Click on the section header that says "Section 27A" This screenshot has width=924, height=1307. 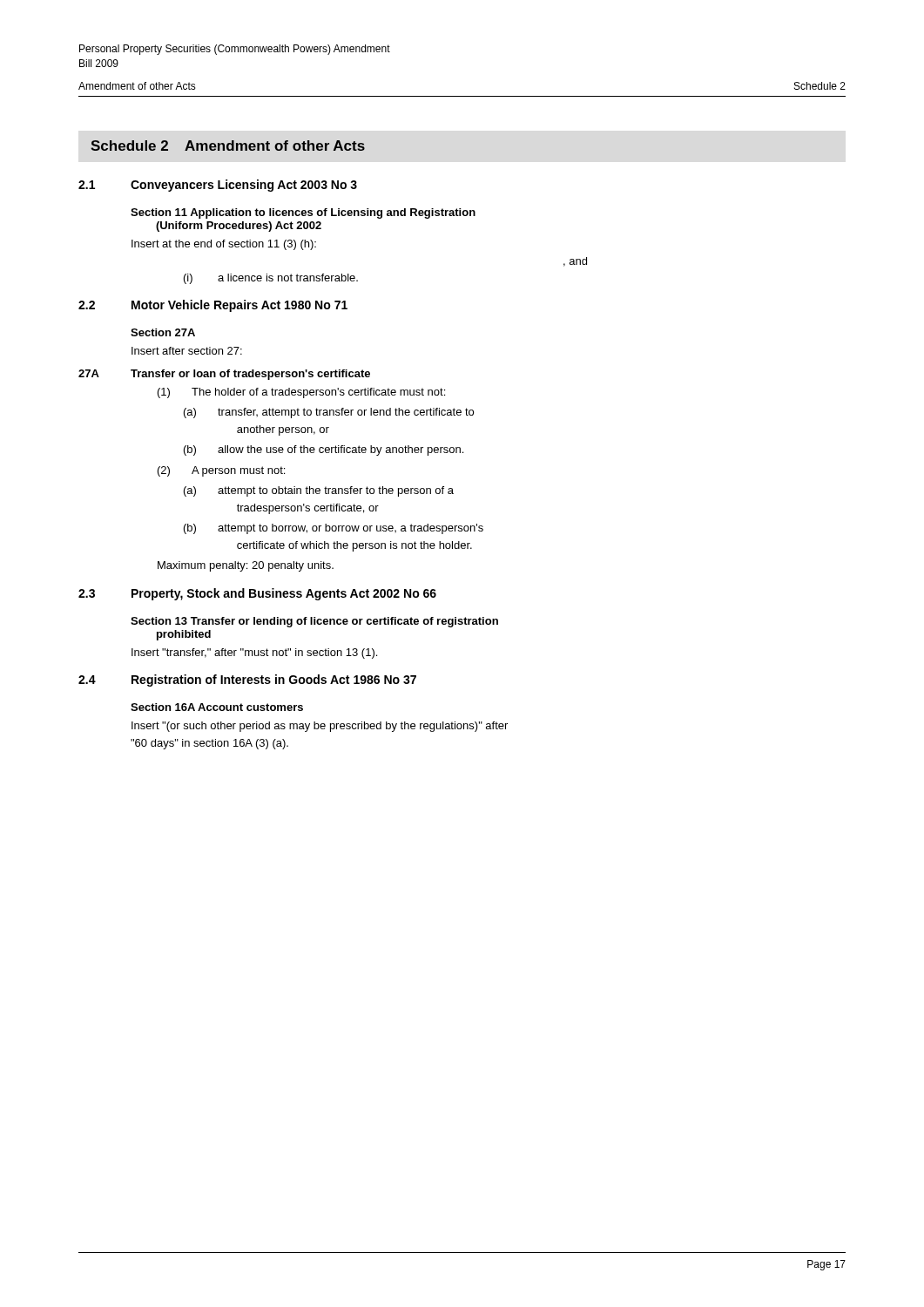163,332
